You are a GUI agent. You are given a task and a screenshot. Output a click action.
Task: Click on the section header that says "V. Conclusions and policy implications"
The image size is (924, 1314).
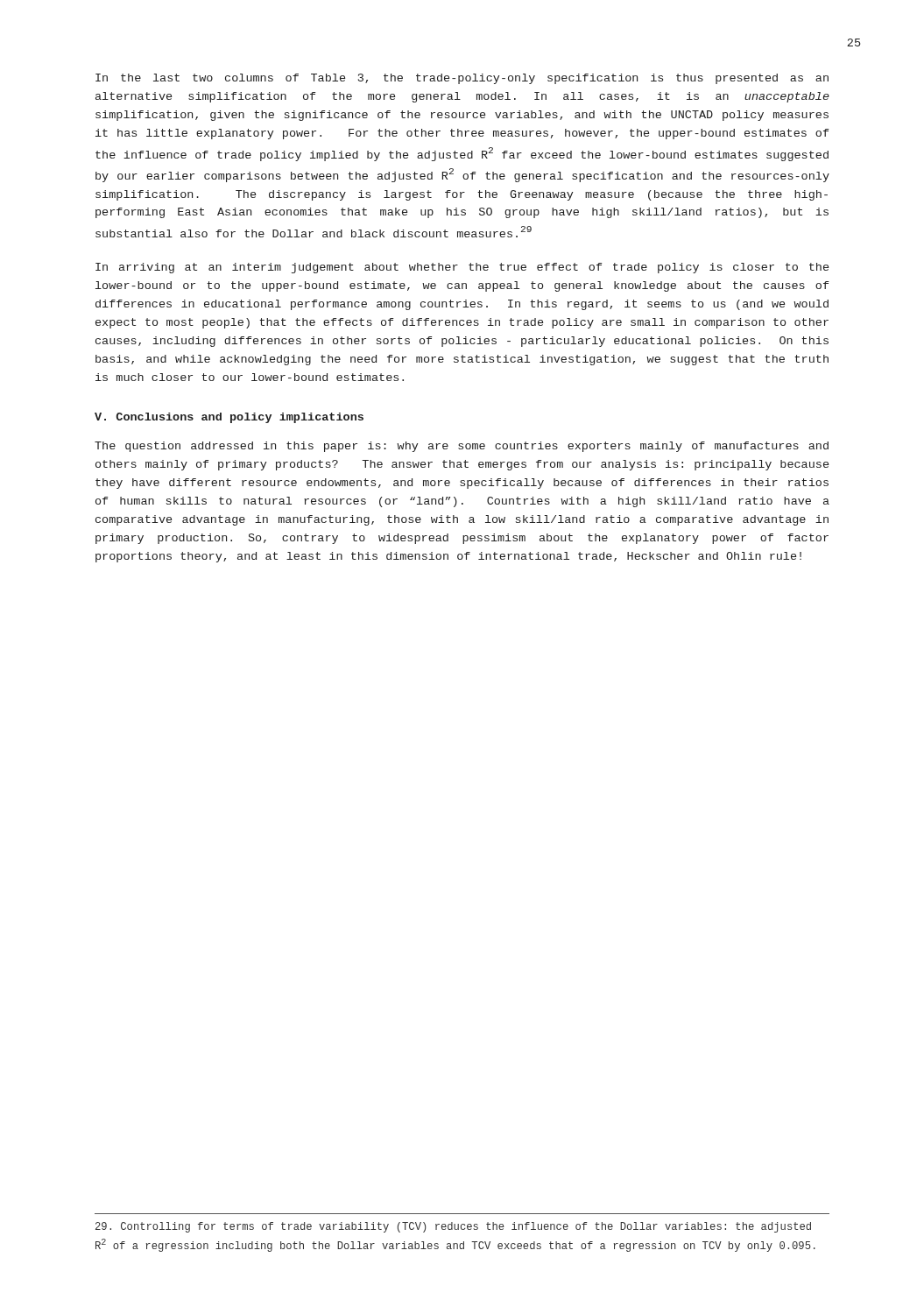coord(229,417)
